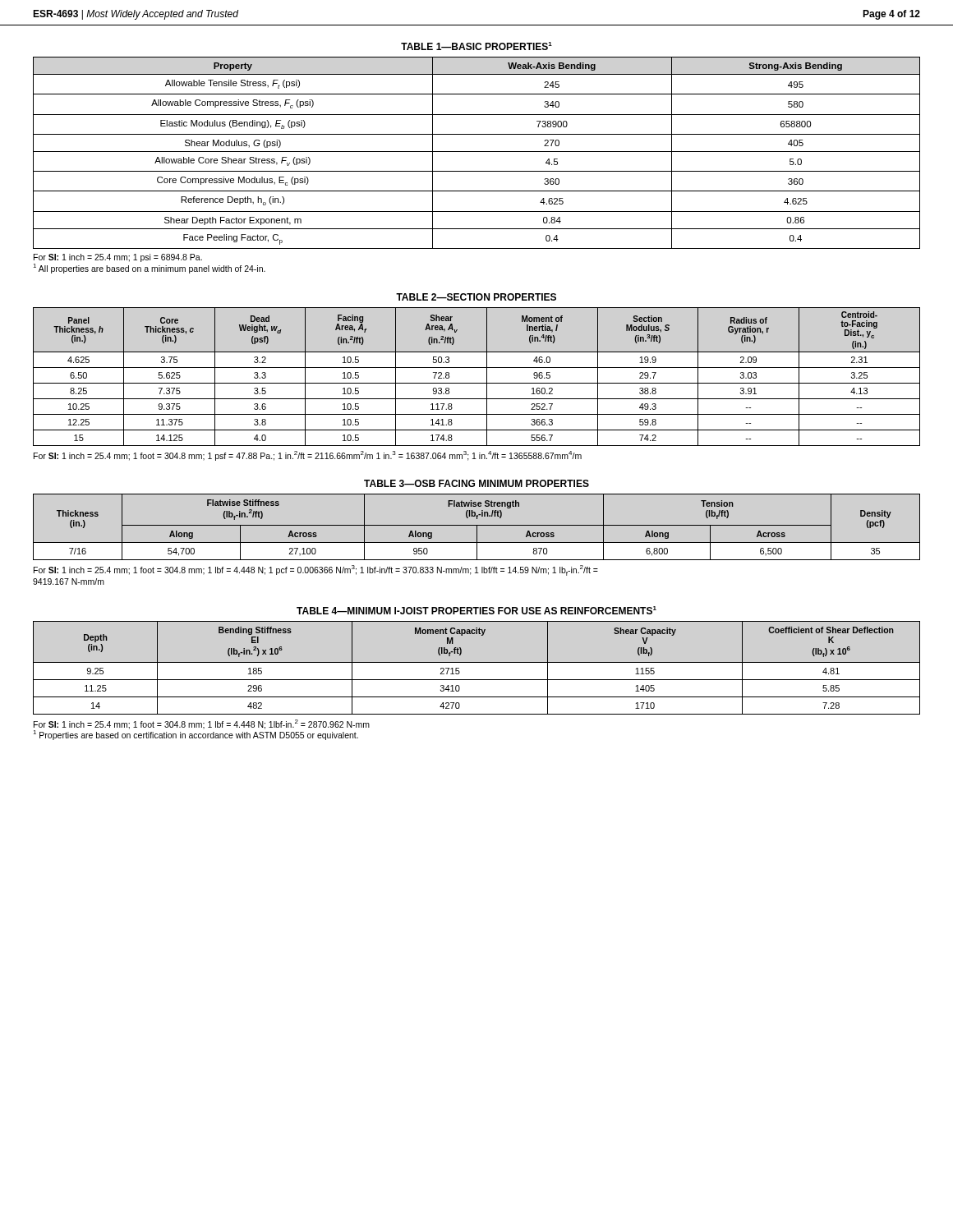This screenshot has width=953, height=1232.
Task: Locate the table with the text "Shear Capacity V"
Action: pos(476,668)
